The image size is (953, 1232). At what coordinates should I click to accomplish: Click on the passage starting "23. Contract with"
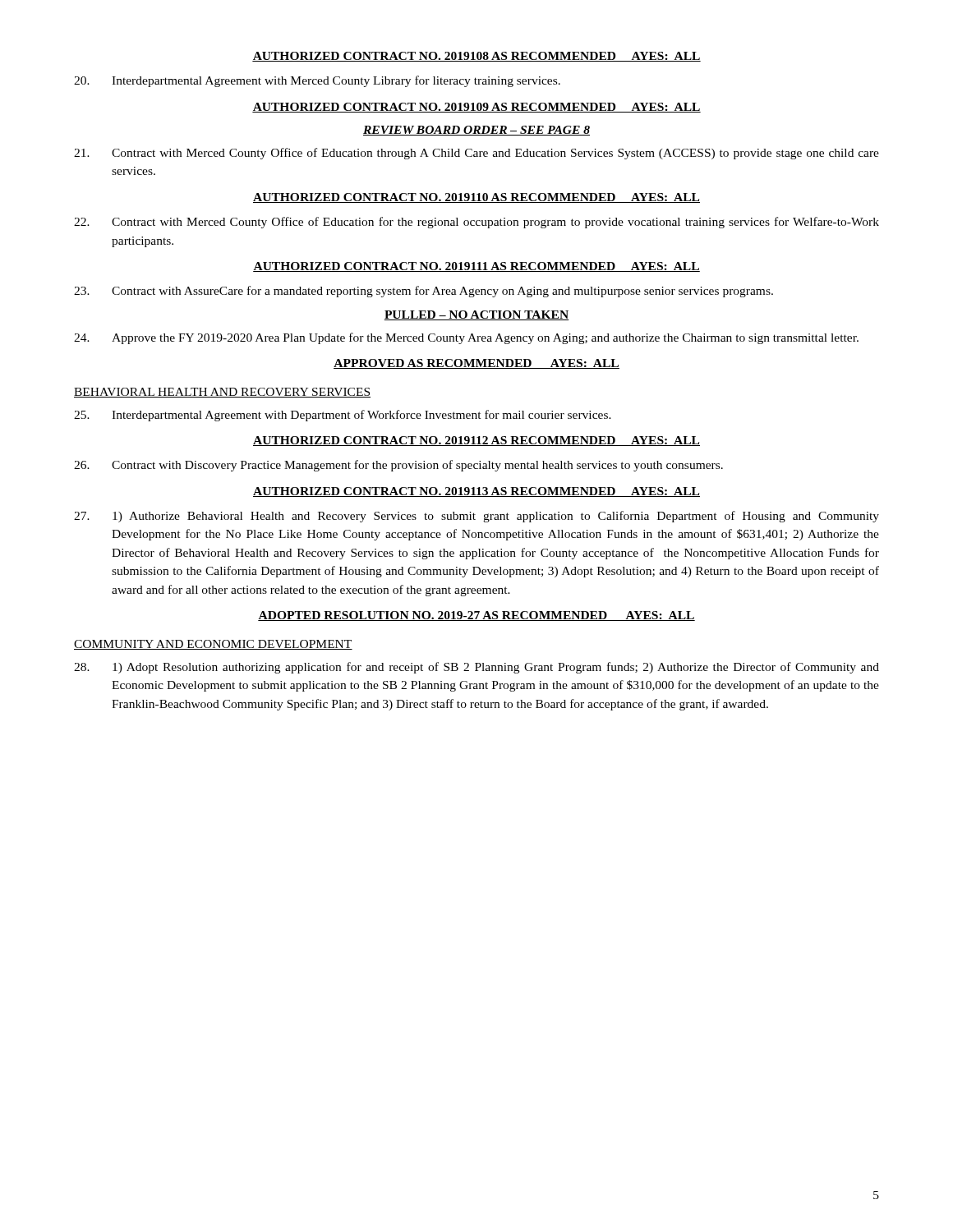pyautogui.click(x=476, y=291)
